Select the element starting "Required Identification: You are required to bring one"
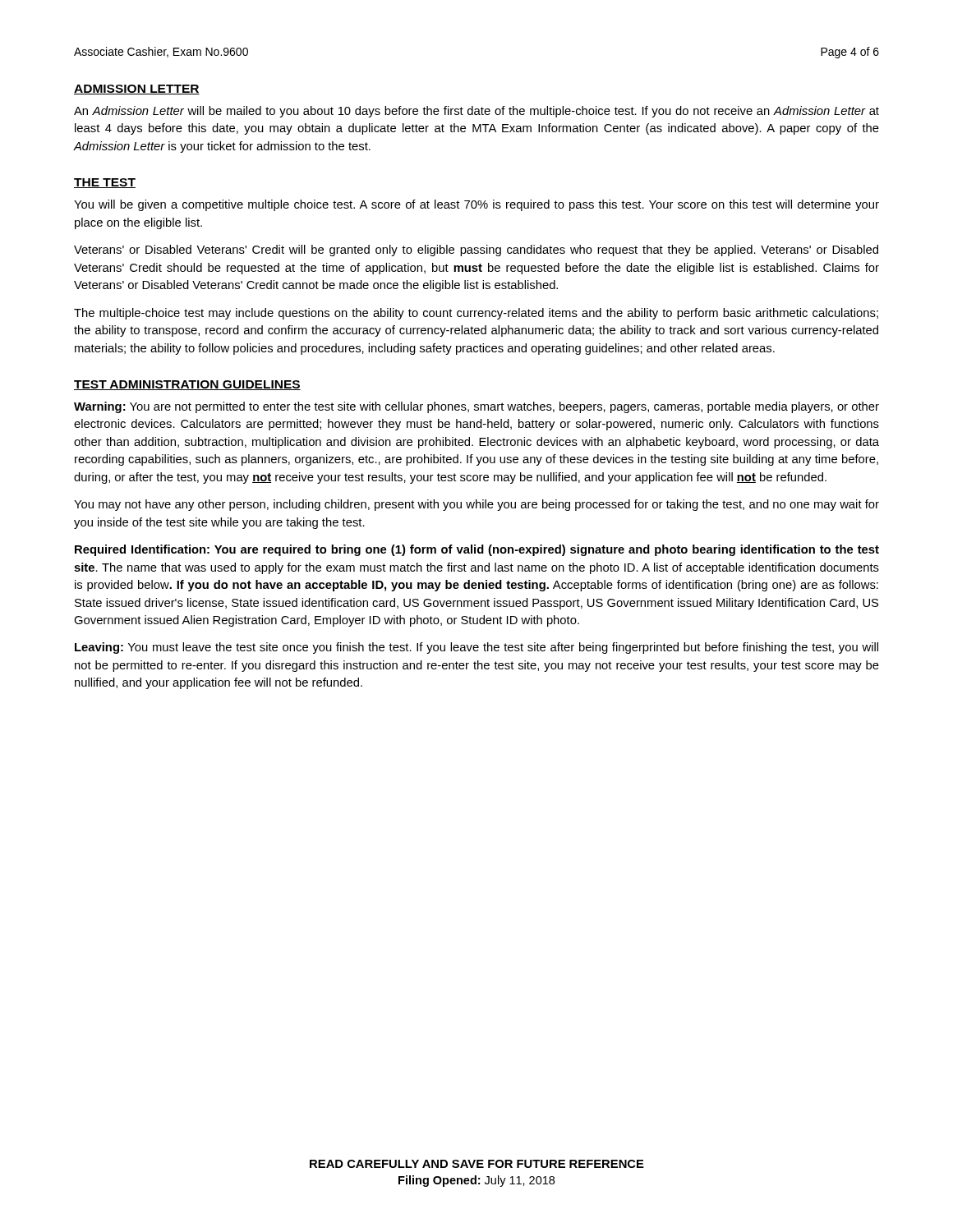Viewport: 953px width, 1232px height. 476,585
